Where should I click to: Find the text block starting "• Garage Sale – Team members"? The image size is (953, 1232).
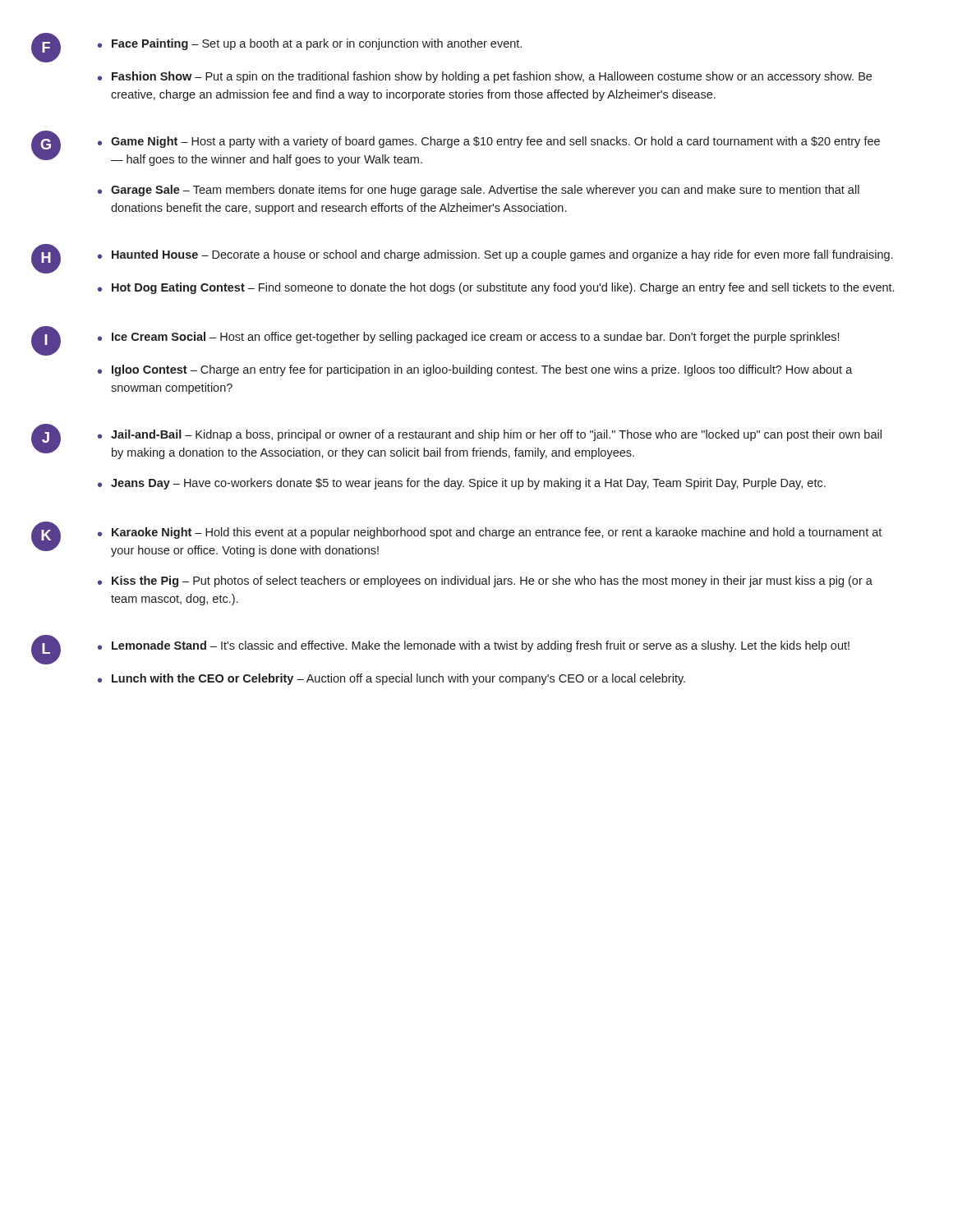point(496,199)
